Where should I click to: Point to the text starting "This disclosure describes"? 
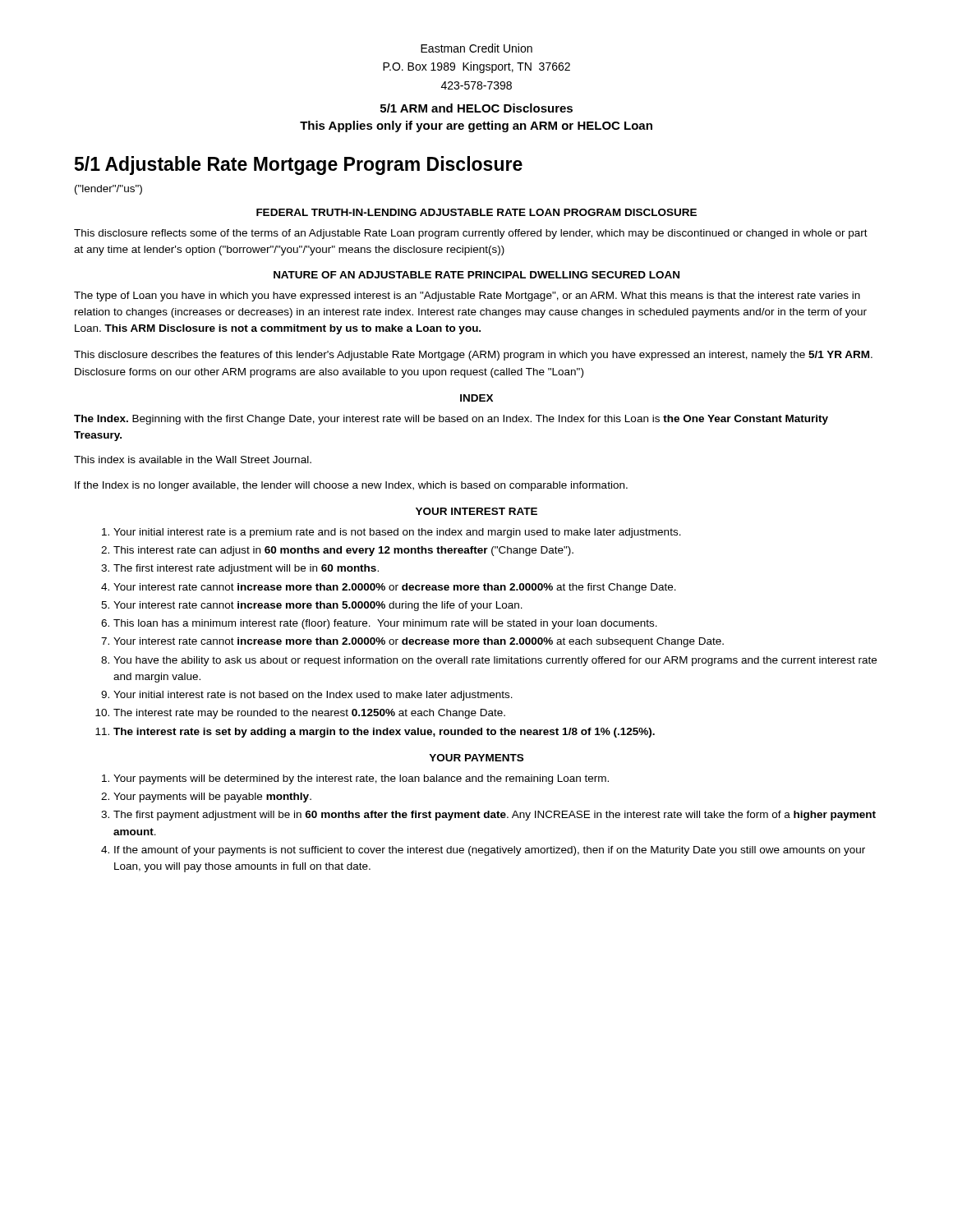click(x=474, y=363)
